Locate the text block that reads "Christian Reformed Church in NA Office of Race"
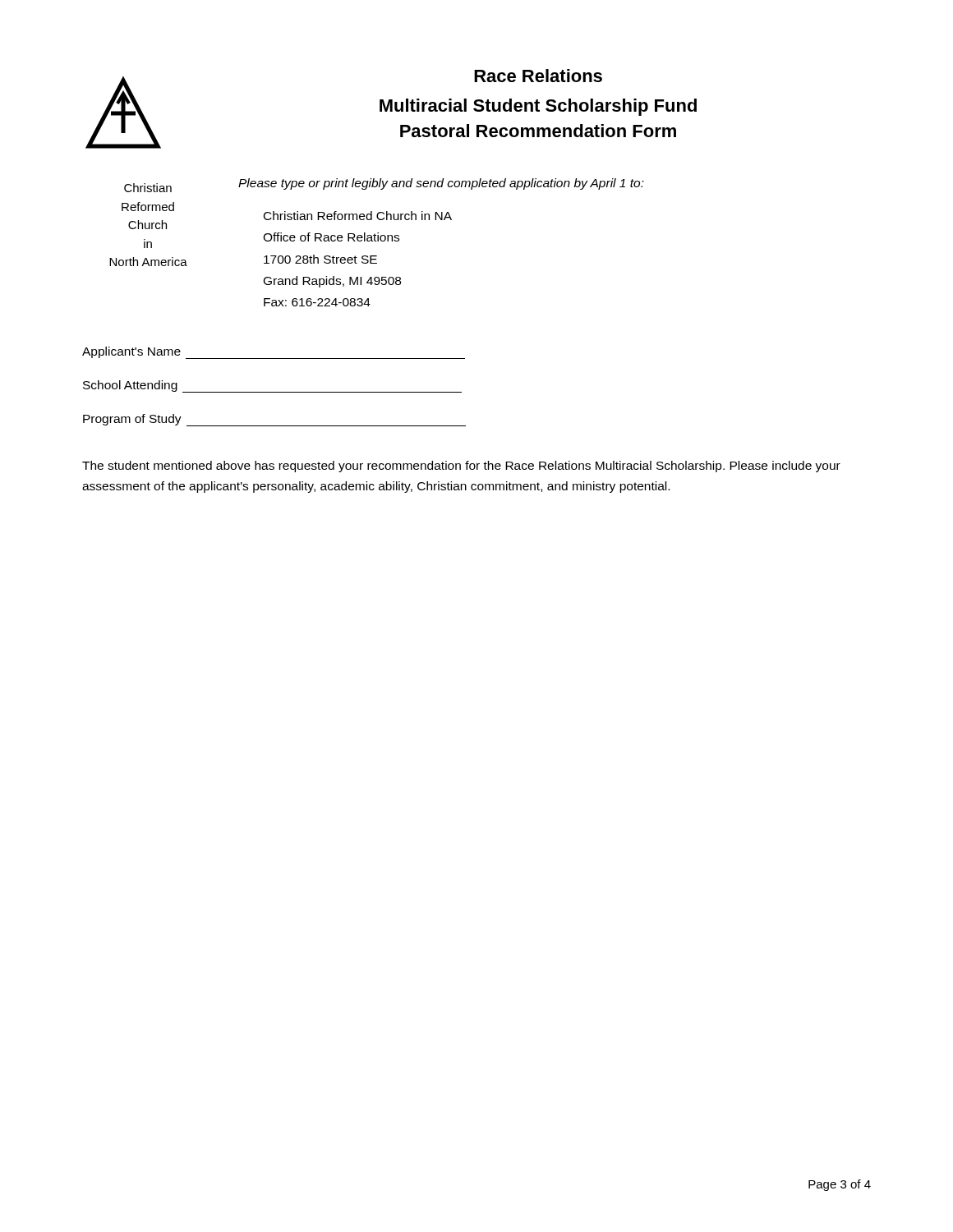Viewport: 953px width, 1232px height. [357, 259]
